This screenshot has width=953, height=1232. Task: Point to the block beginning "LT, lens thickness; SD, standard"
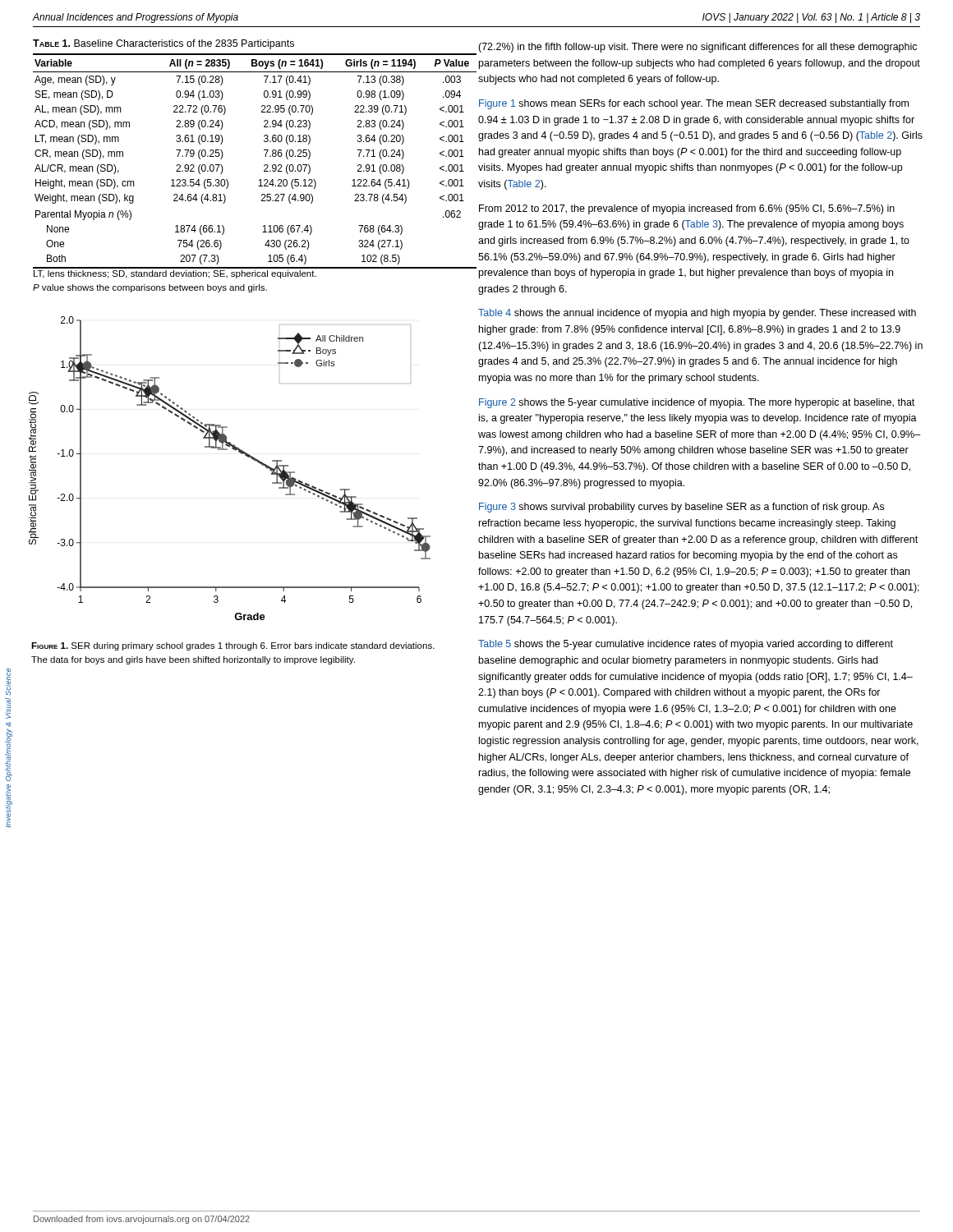175,281
